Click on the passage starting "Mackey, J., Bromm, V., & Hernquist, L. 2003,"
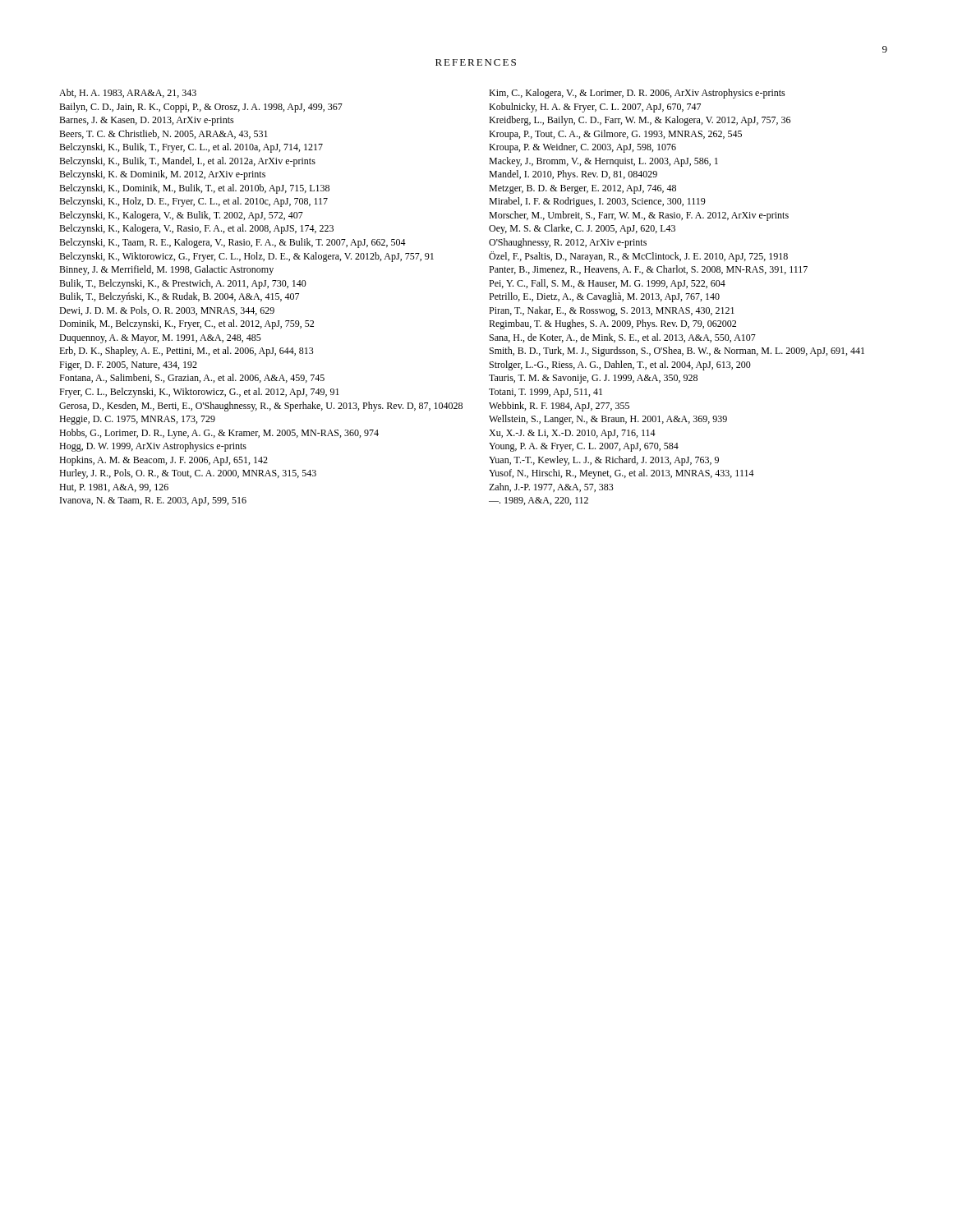953x1232 pixels. coord(604,161)
